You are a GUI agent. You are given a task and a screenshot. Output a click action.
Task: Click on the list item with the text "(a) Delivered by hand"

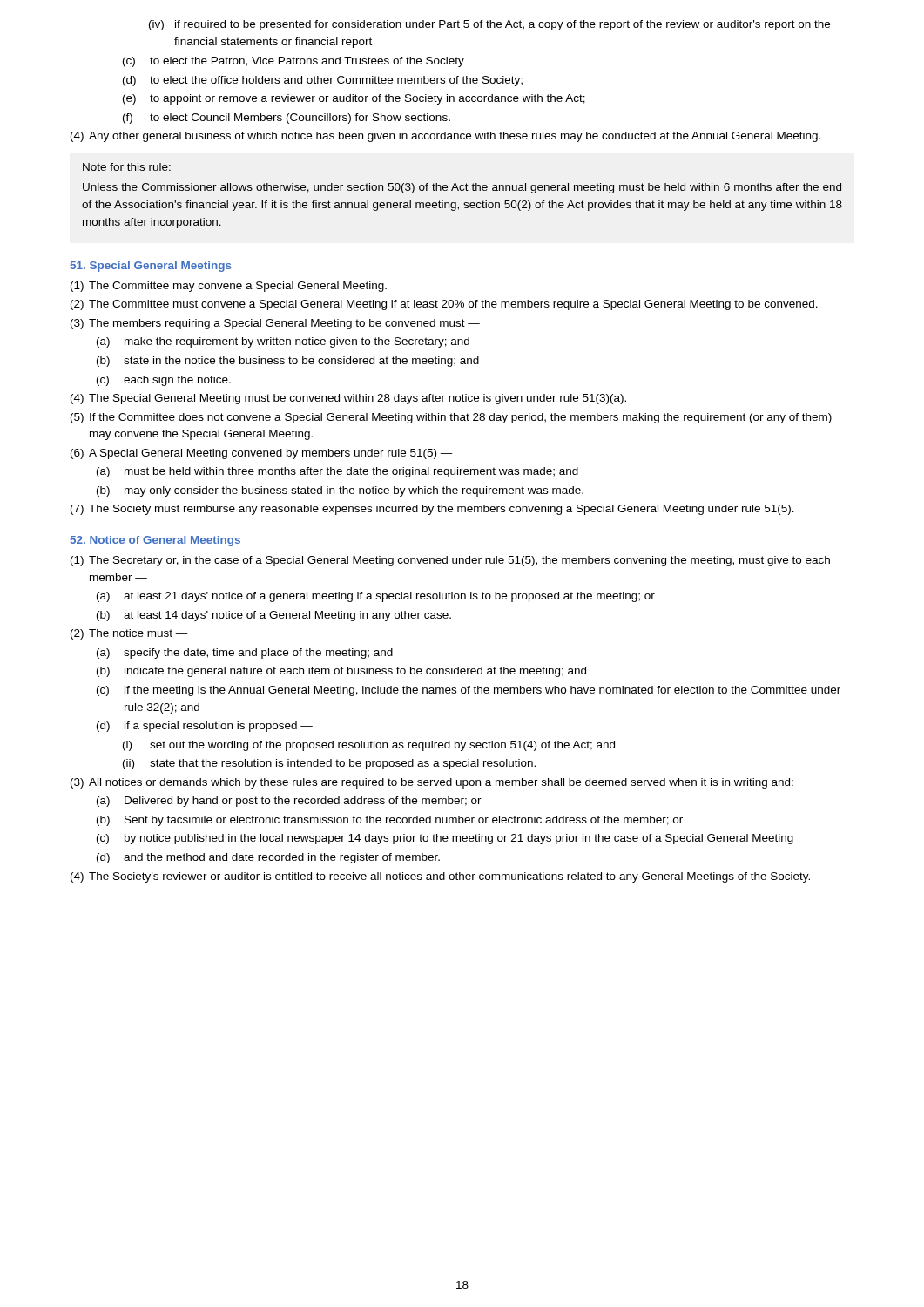[x=288, y=801]
